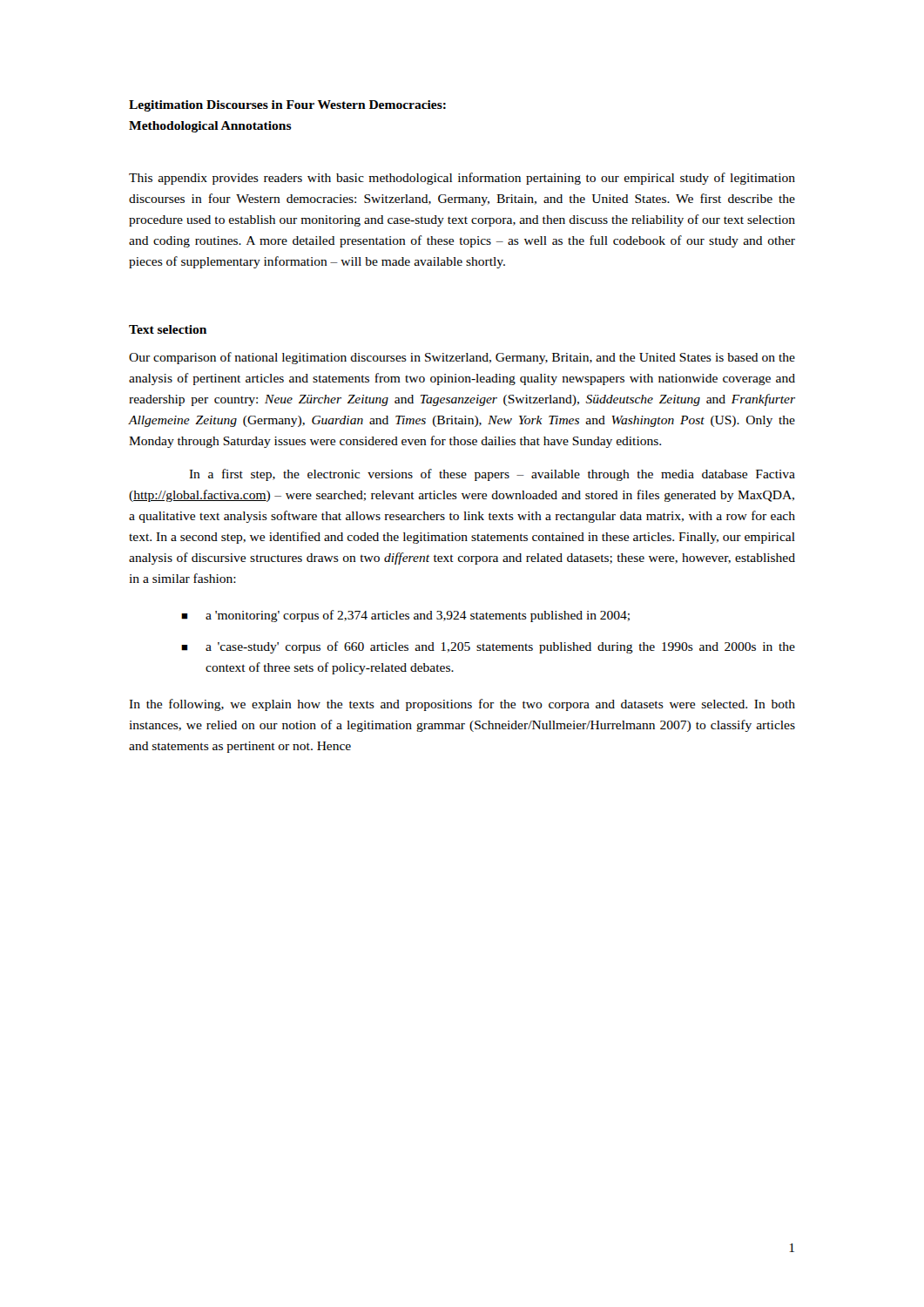Viewport: 924px width, 1307px height.
Task: Click on the text block with the text "In the following, we explain how"
Action: (462, 725)
